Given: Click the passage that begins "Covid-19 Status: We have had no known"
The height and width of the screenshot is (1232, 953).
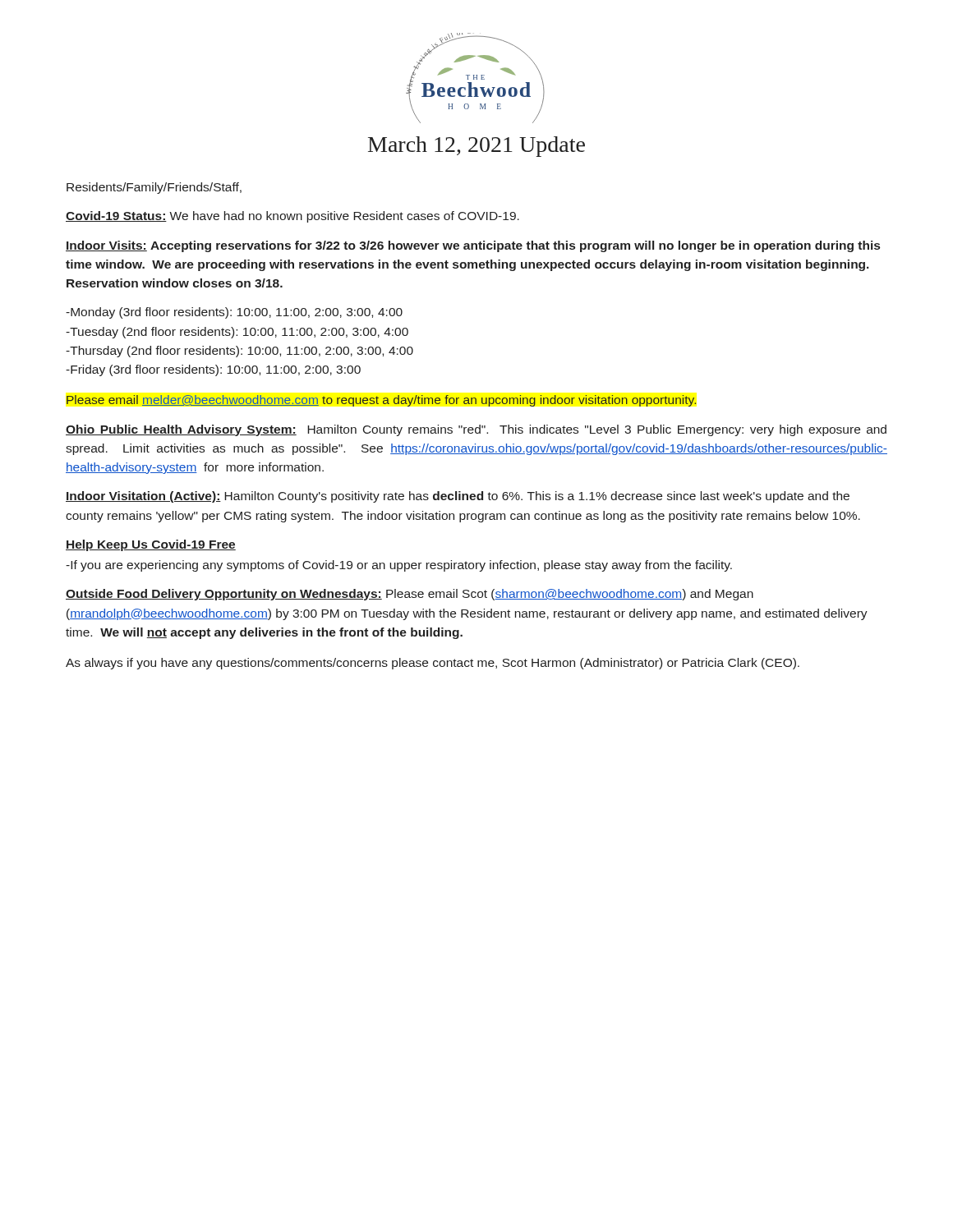Looking at the screenshot, I should (293, 216).
